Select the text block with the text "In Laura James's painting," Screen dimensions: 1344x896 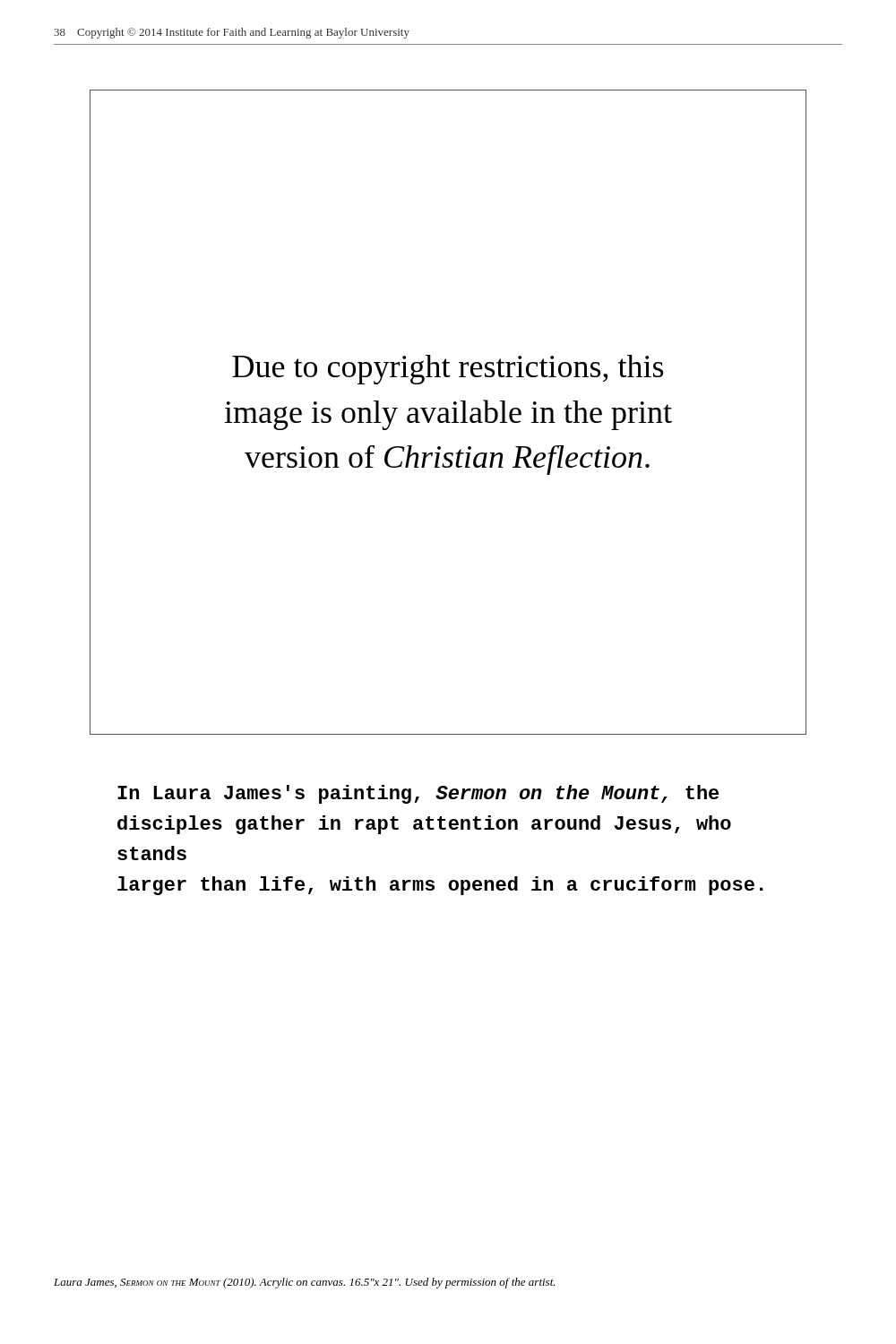click(x=442, y=840)
